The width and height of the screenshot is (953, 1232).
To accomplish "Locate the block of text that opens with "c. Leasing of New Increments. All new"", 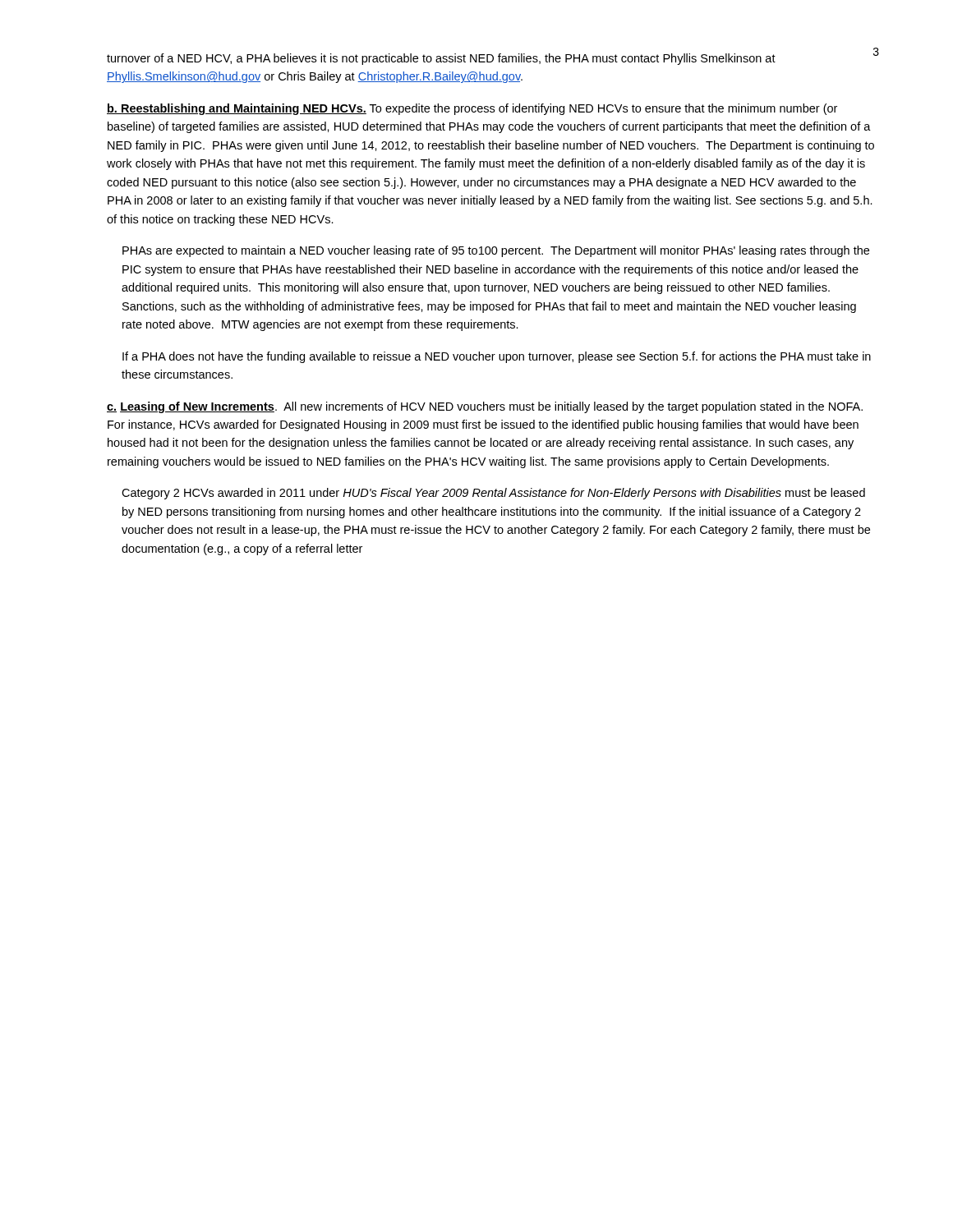I will [485, 434].
